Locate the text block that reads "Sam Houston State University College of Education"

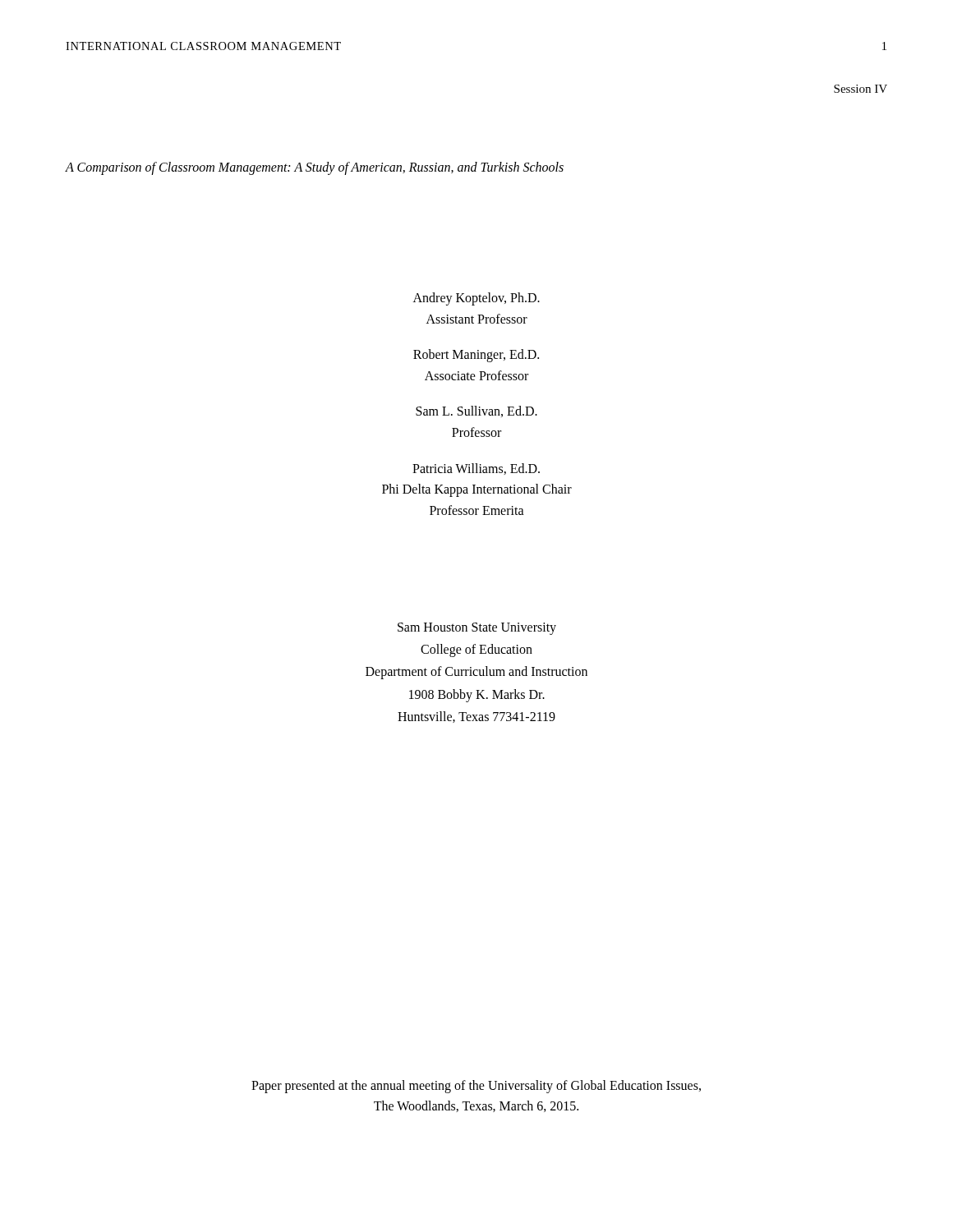[x=476, y=672]
